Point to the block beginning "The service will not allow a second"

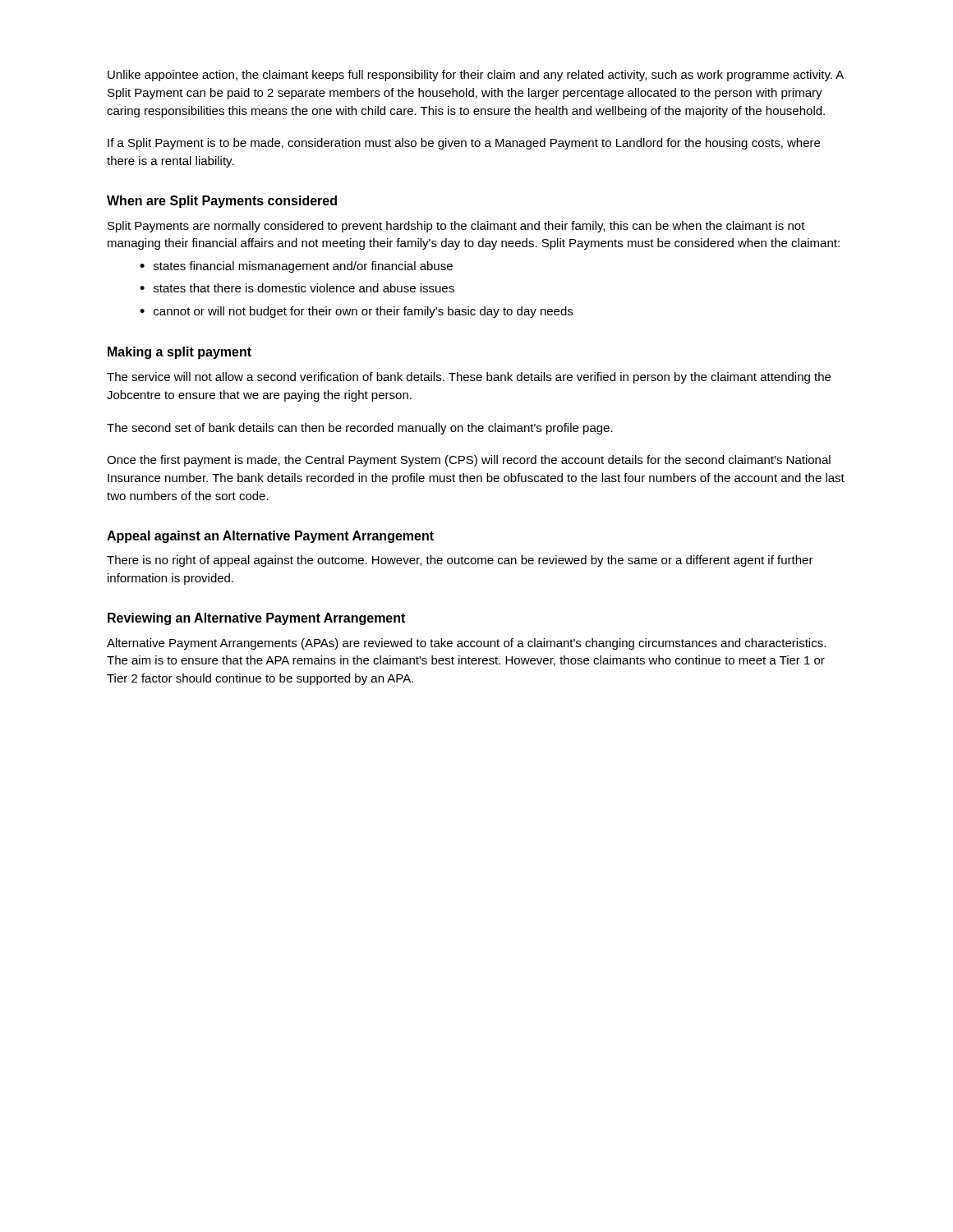coord(469,385)
